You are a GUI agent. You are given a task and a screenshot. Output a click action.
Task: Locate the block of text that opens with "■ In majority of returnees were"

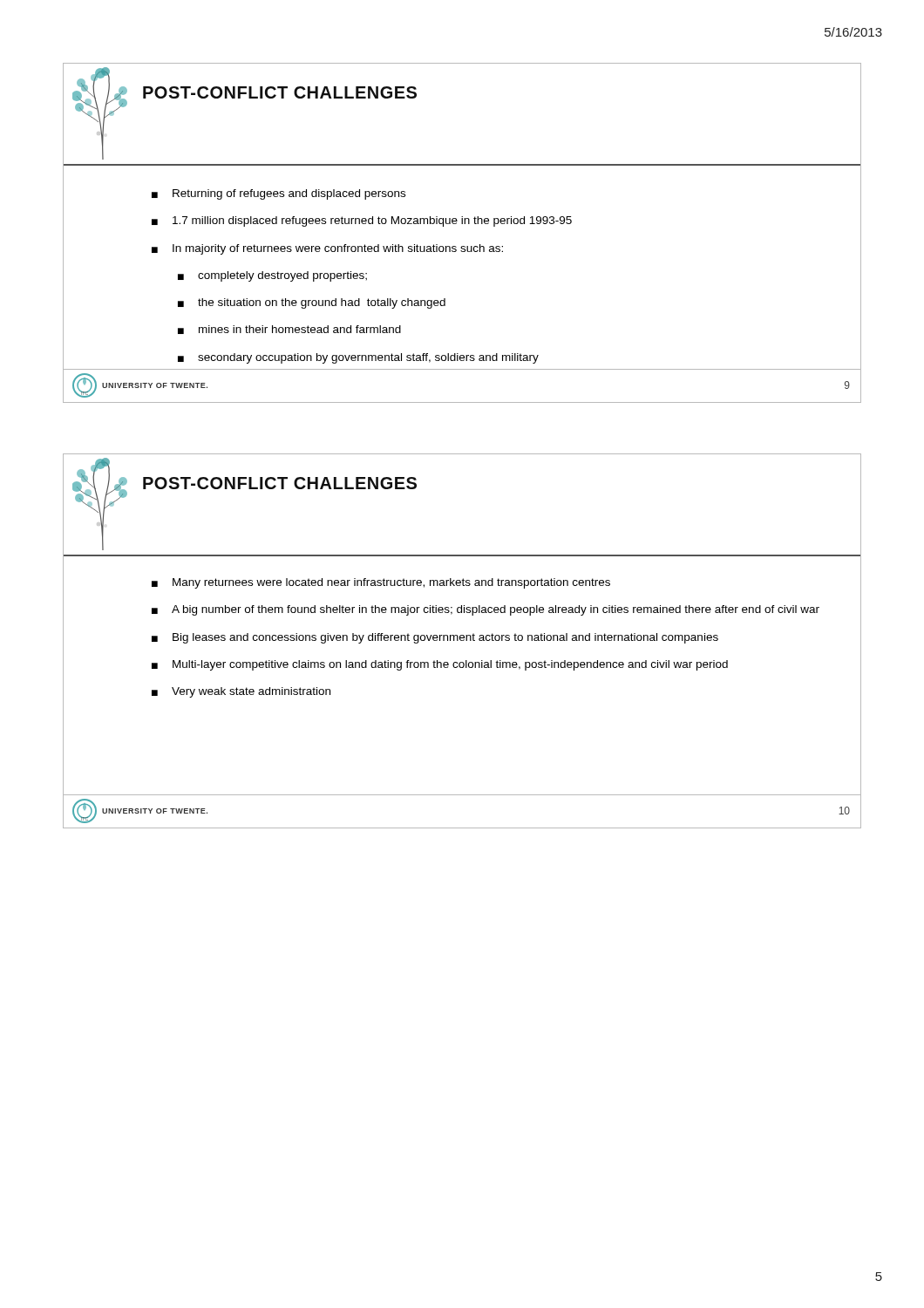pos(327,249)
